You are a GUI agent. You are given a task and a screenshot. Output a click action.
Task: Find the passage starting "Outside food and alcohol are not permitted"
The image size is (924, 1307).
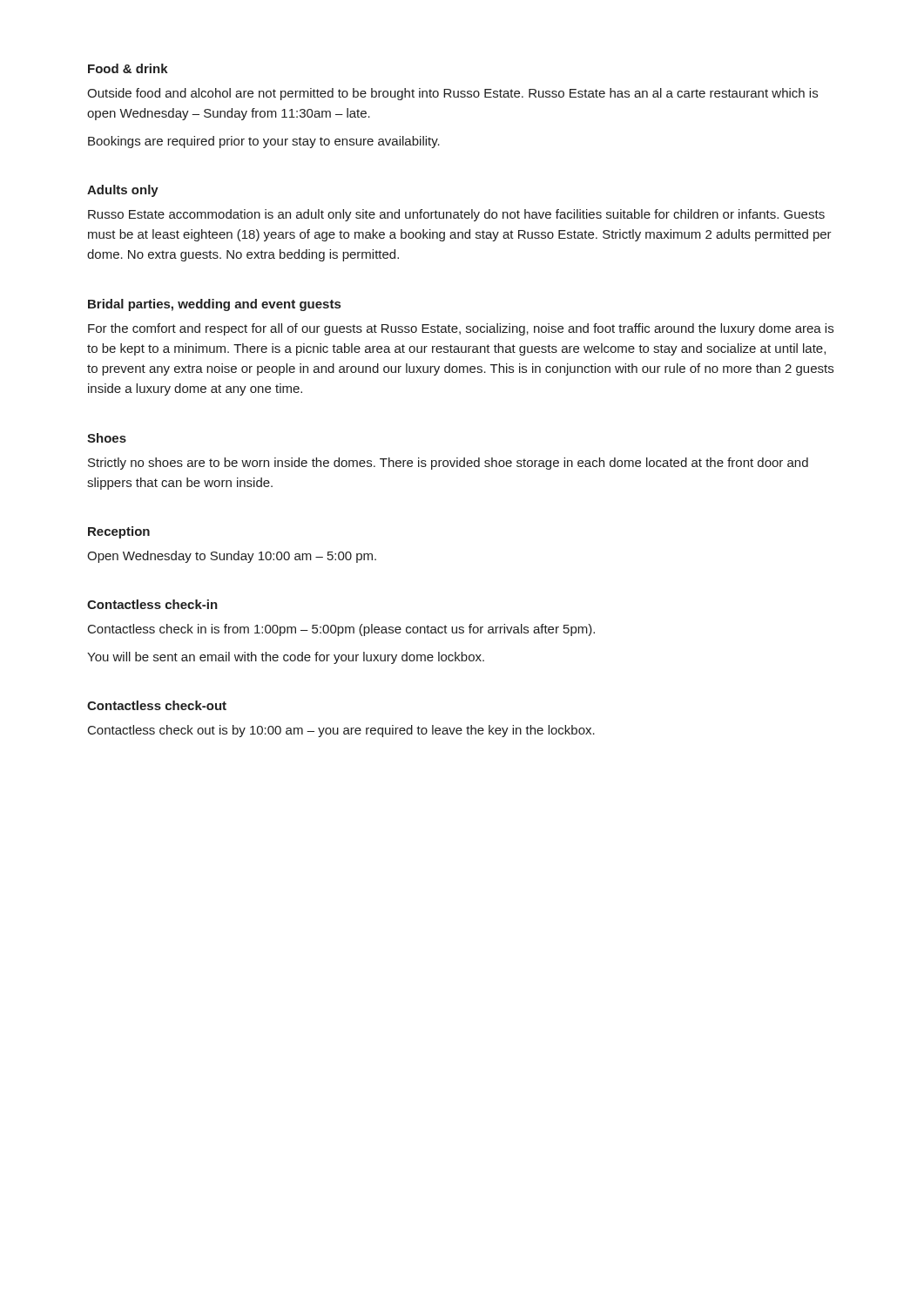point(453,103)
